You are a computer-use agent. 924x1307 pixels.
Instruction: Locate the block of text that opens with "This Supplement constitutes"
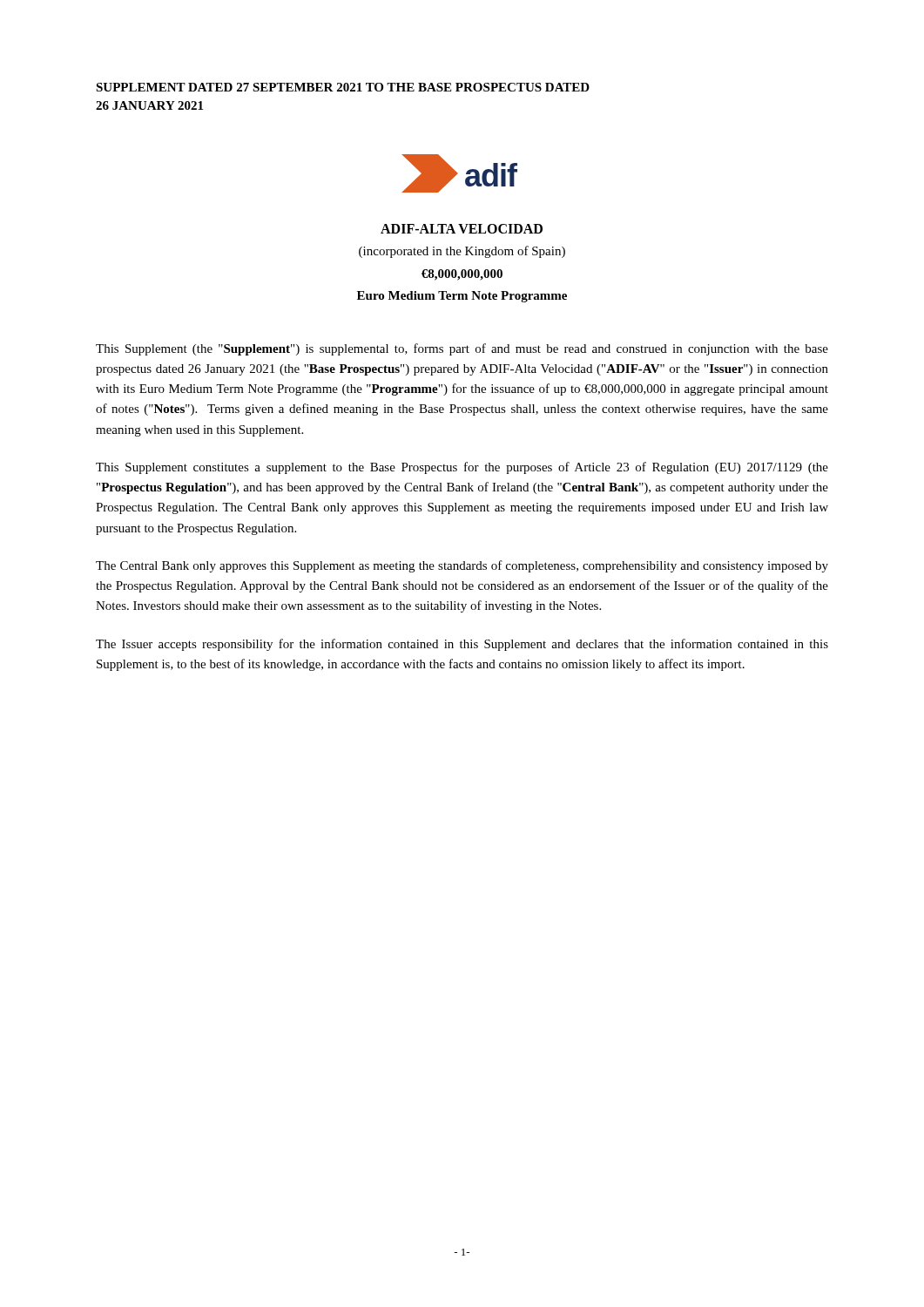pos(462,497)
